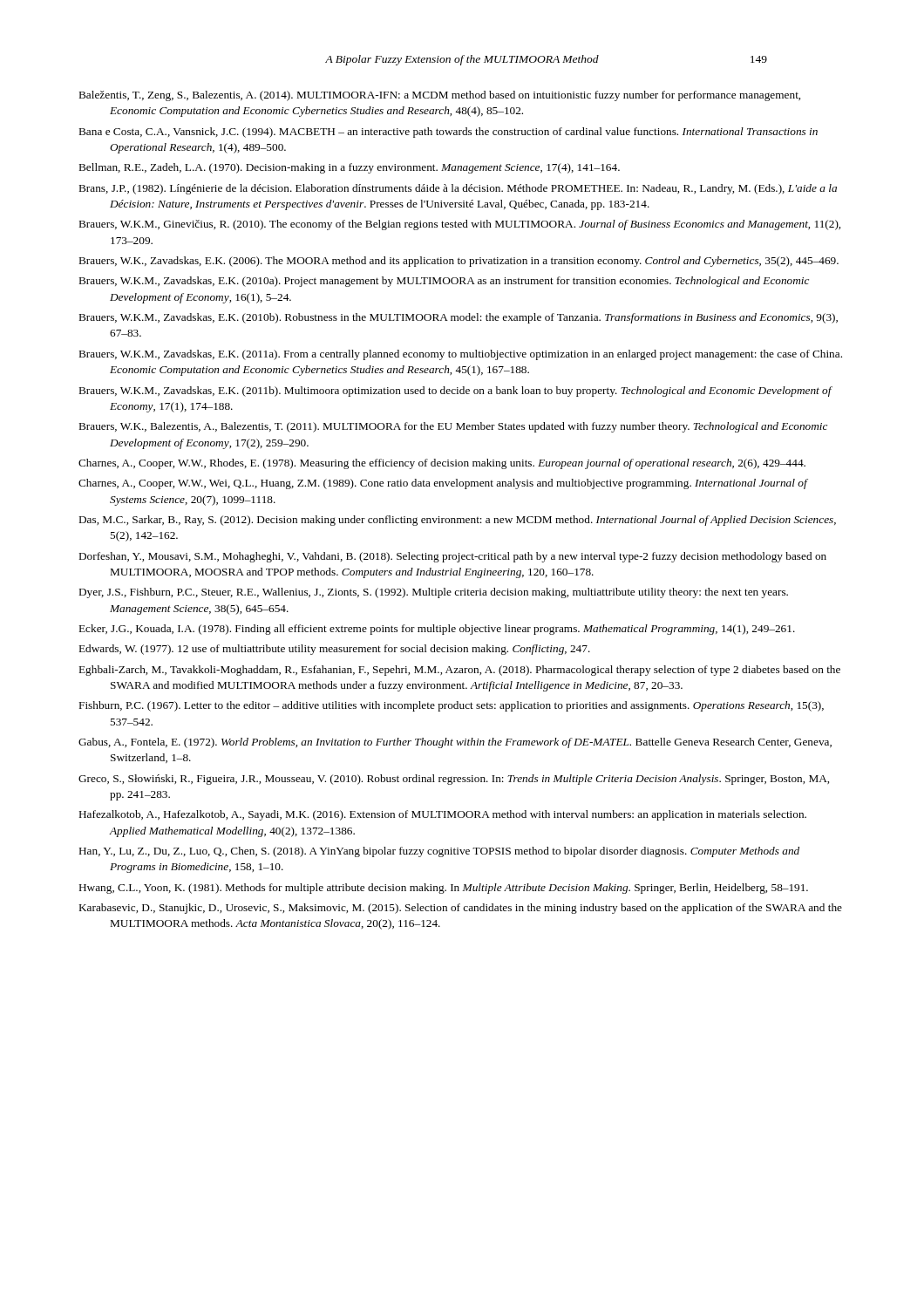Locate the list item with the text "Eghbali-Zarch, M., Tavakkoli-Moghaddam, R., Esfahanian, F.,"
924x1308 pixels.
pyautogui.click(x=460, y=677)
